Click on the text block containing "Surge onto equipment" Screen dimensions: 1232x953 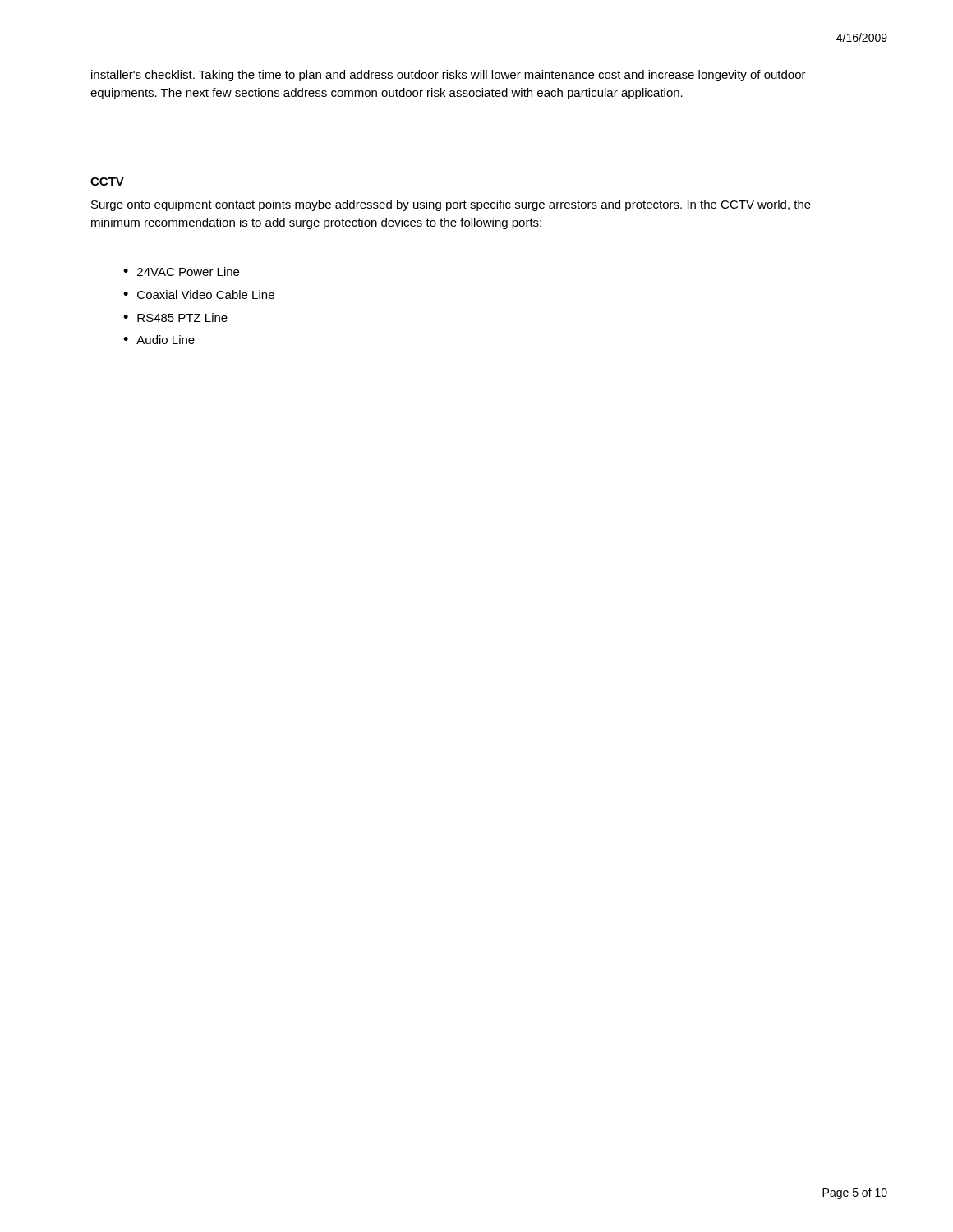click(451, 213)
